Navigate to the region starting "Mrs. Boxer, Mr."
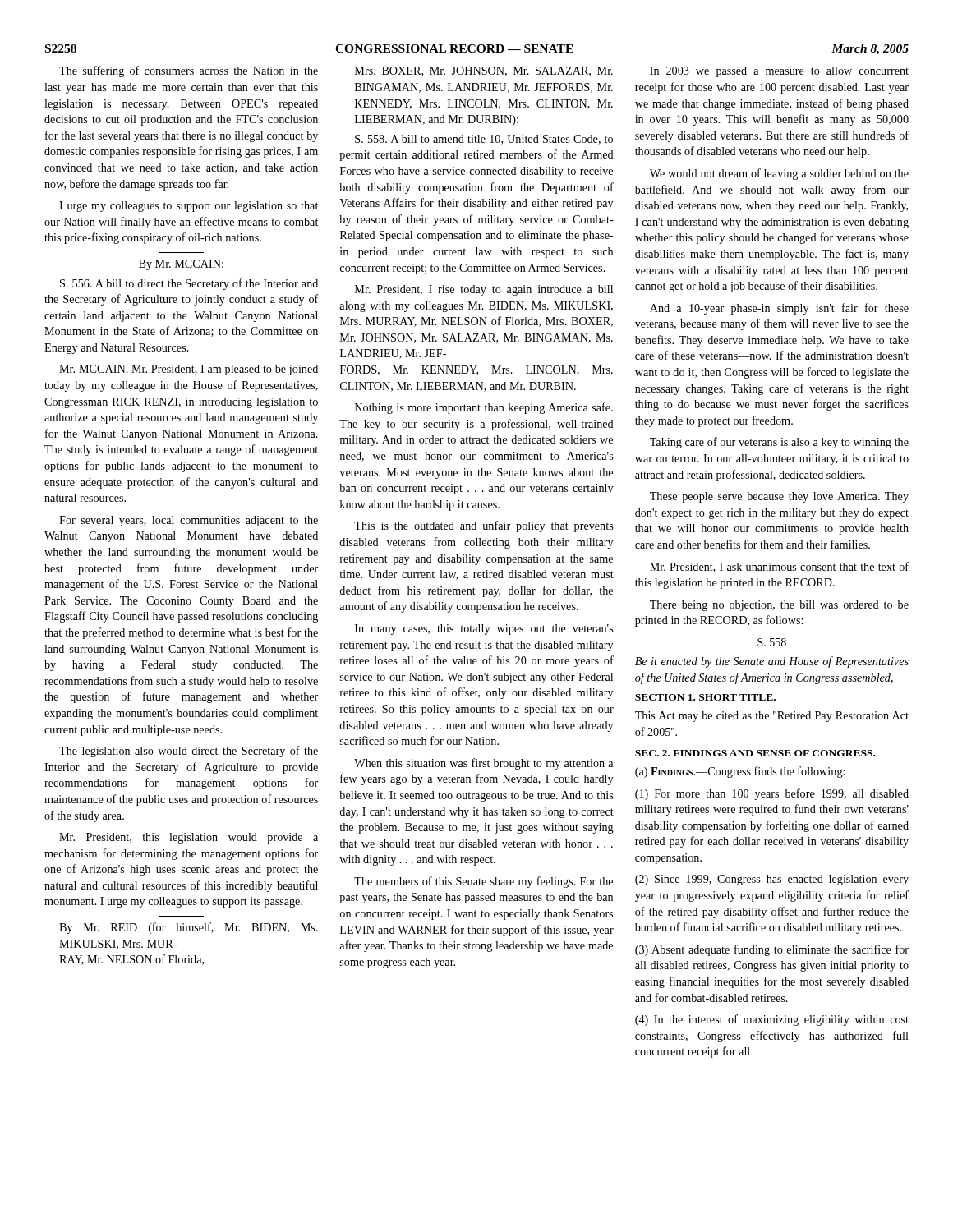Image resolution: width=953 pixels, height=1232 pixels. click(484, 96)
